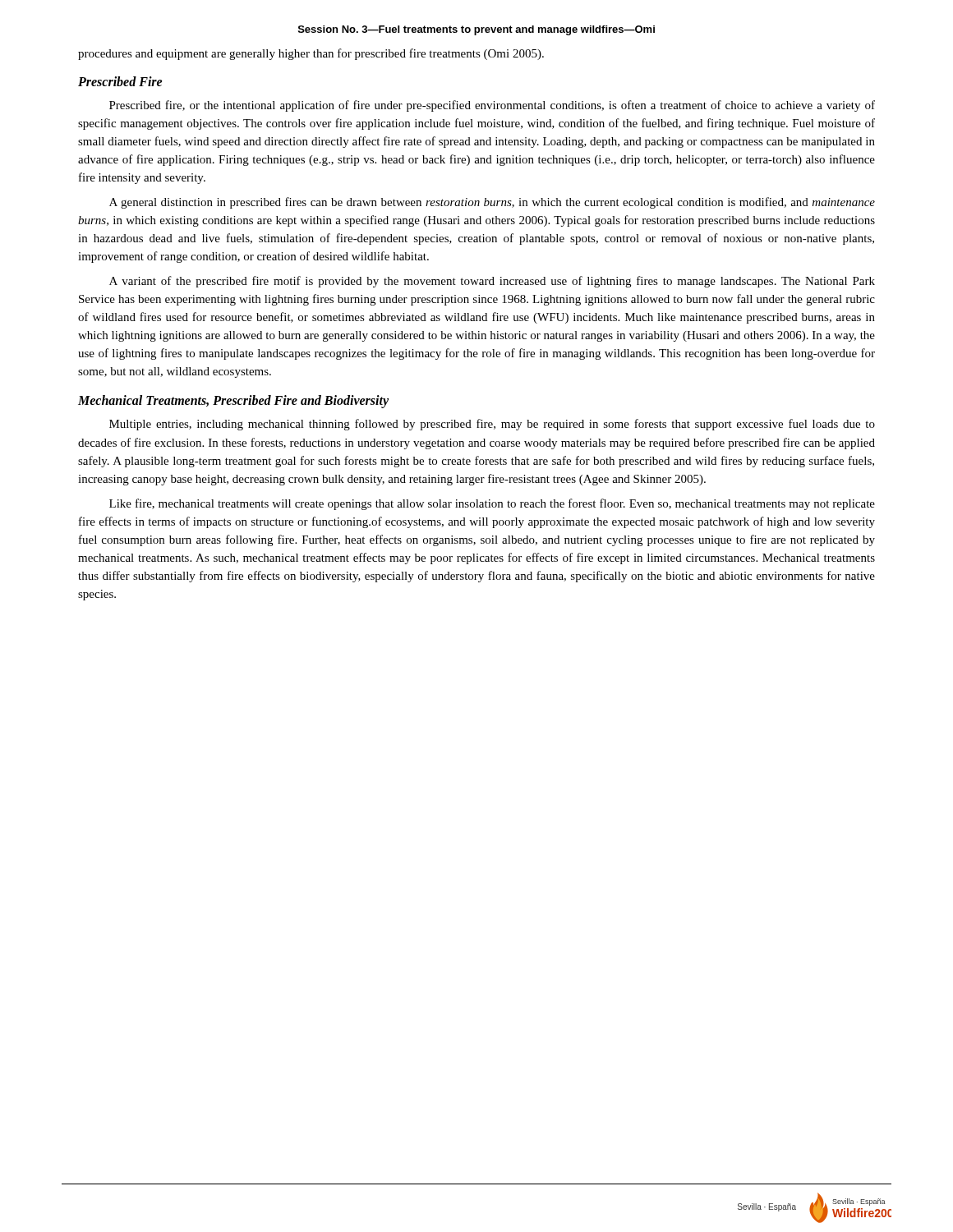The width and height of the screenshot is (953, 1232).
Task: Locate the logo
Action: click(x=814, y=1207)
